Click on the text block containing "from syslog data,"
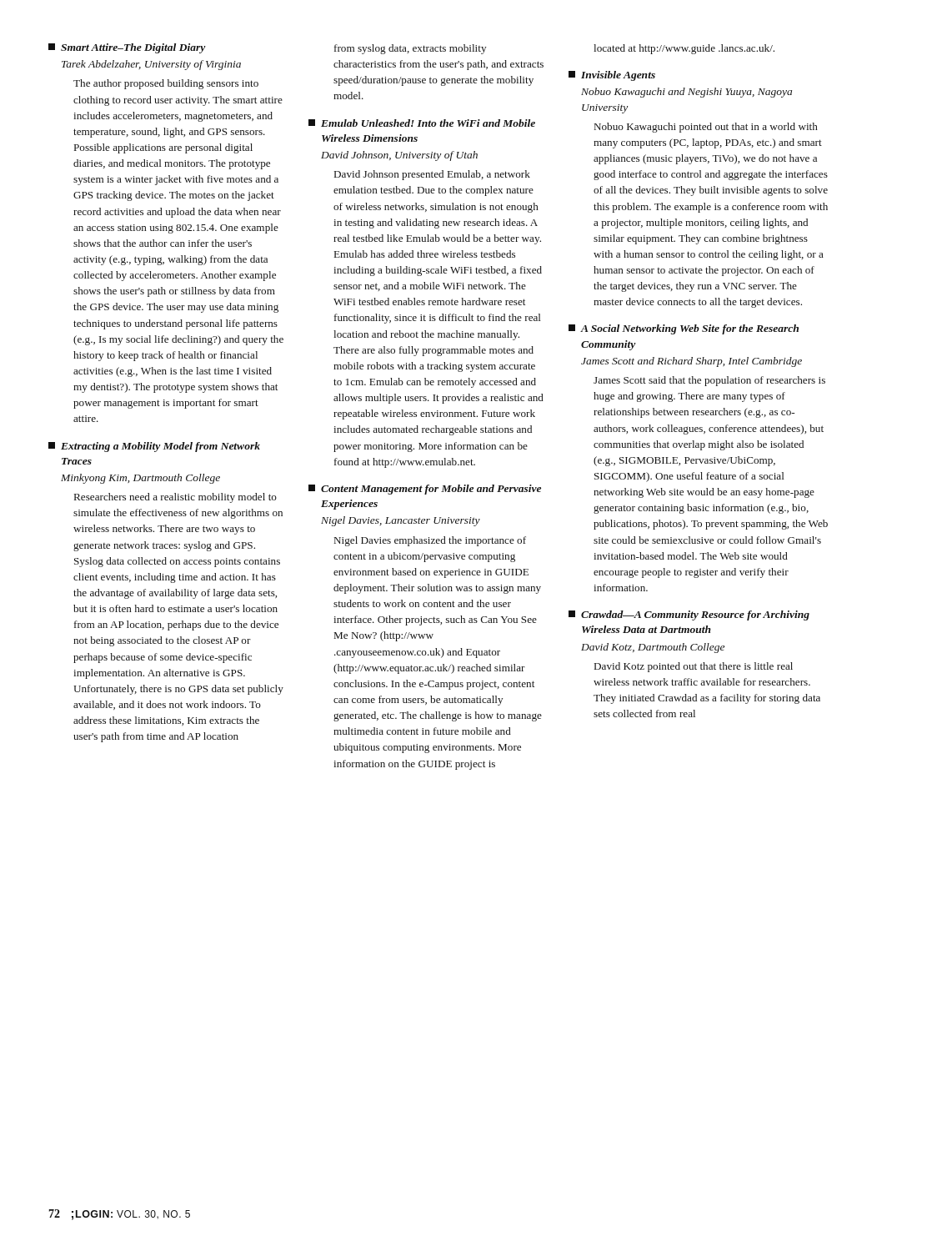Screen dimensions: 1251x952 (439, 72)
